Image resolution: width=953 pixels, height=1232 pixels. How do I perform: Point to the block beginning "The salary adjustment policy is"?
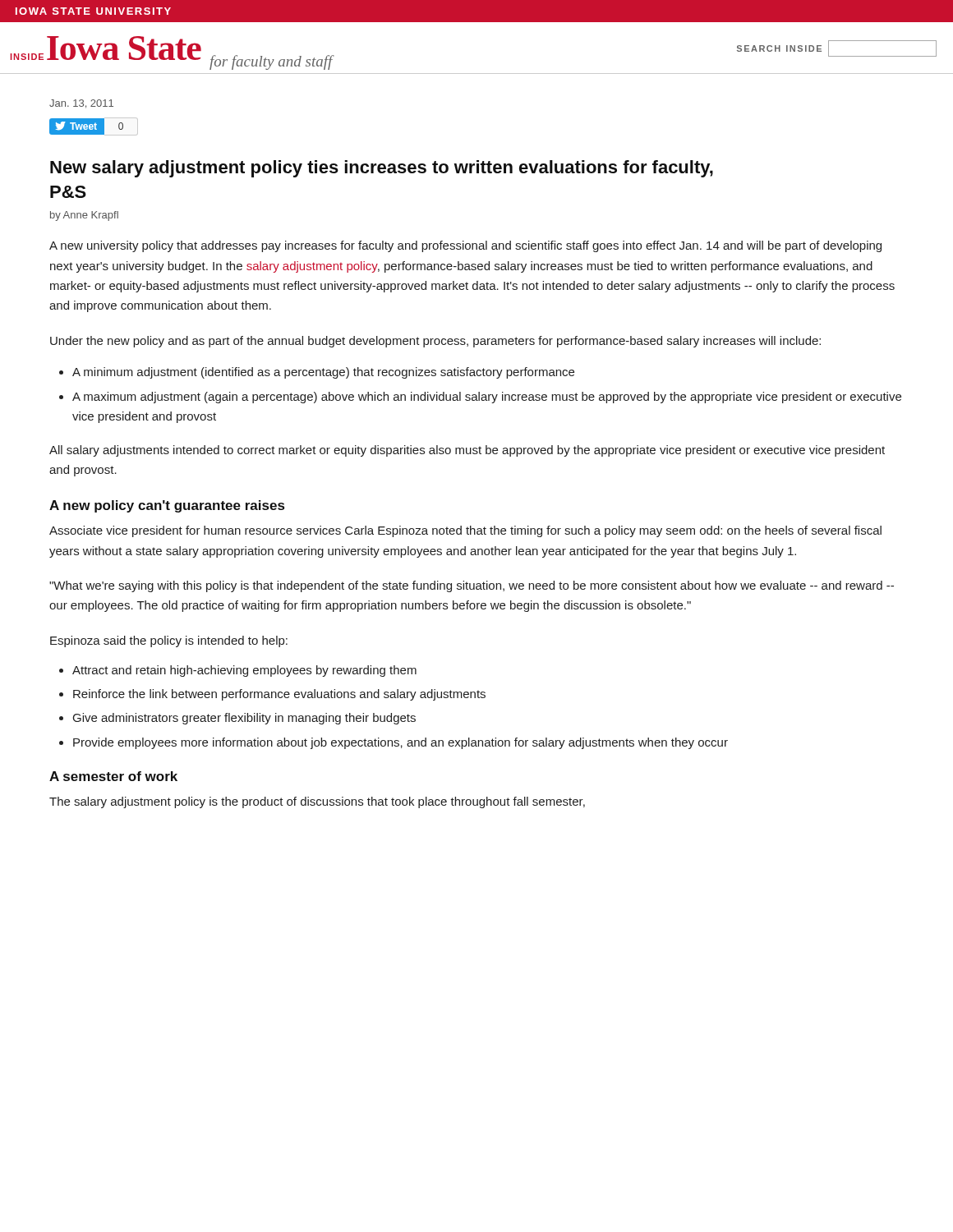tap(317, 801)
